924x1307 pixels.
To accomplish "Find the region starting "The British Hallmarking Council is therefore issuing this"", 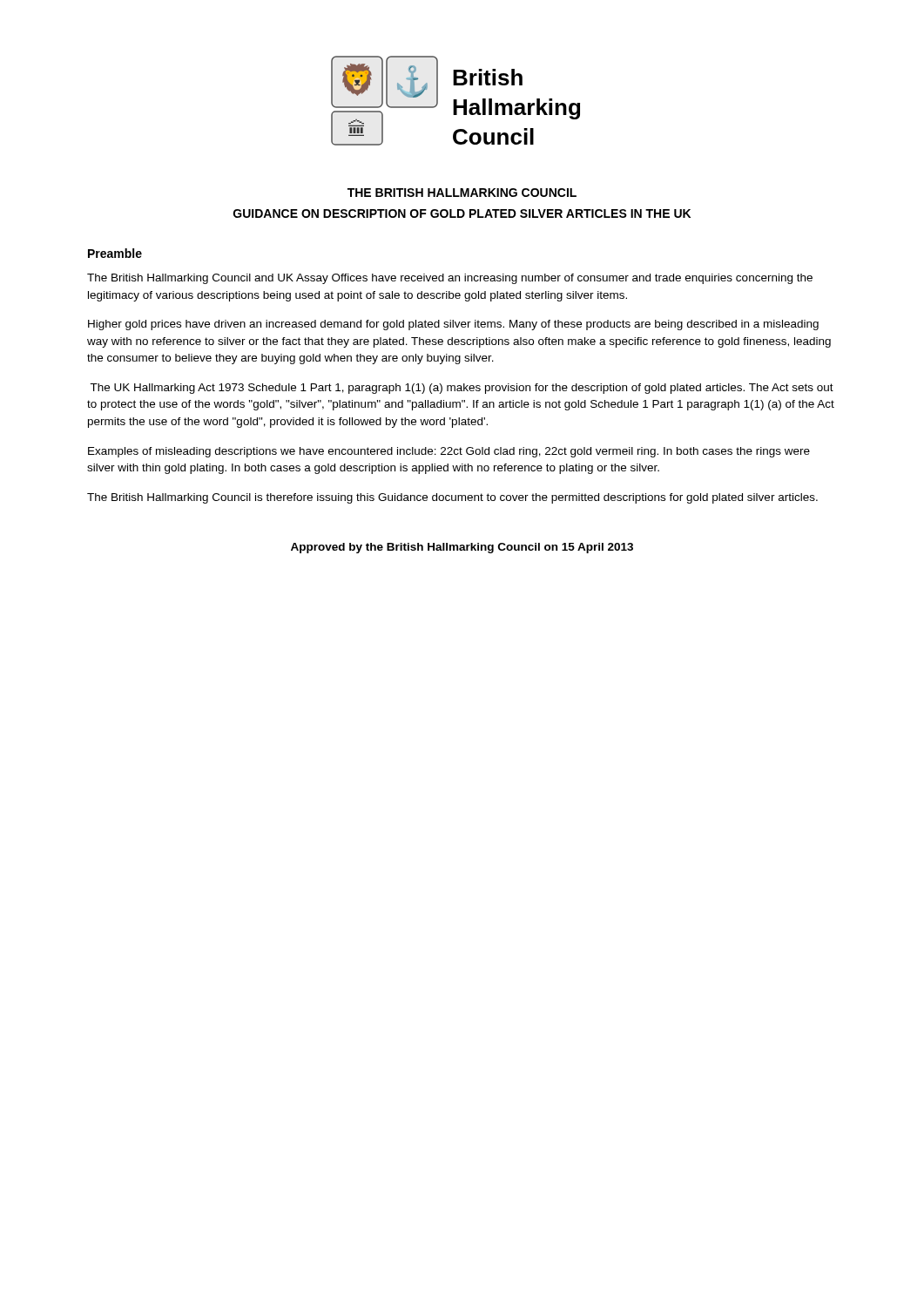I will pos(453,497).
